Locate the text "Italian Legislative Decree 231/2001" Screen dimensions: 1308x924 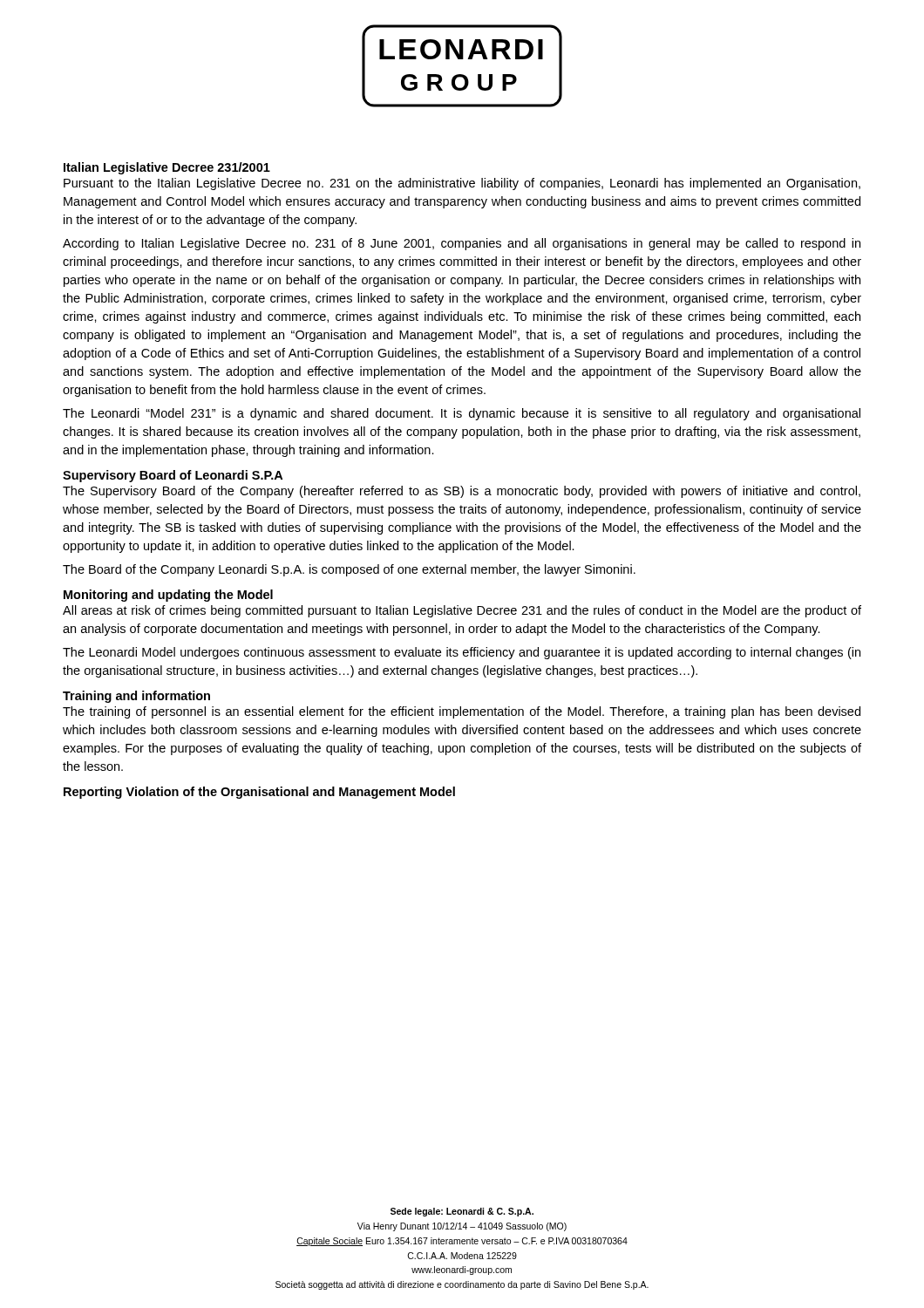(x=166, y=167)
